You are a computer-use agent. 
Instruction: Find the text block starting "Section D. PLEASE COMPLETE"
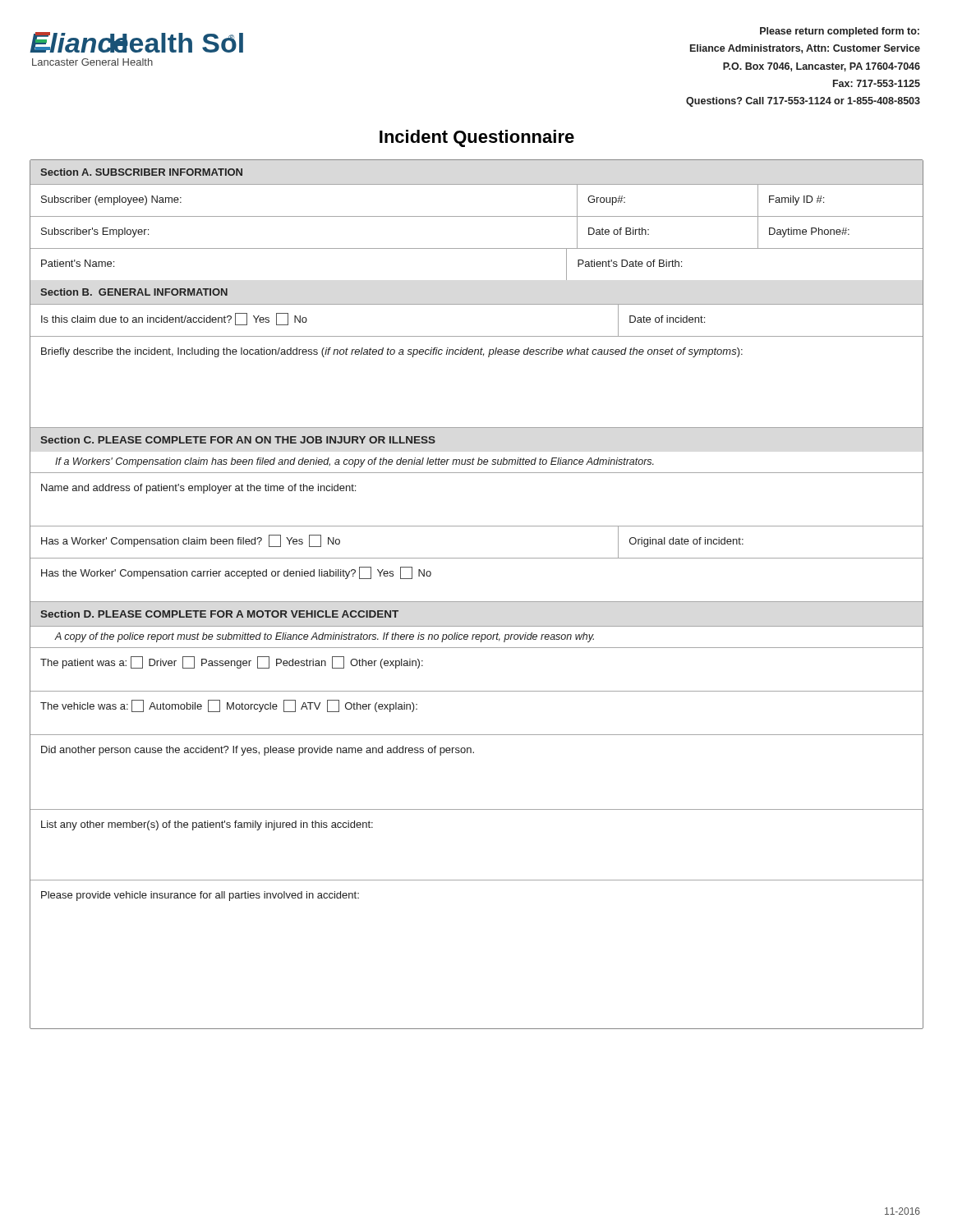pos(219,614)
